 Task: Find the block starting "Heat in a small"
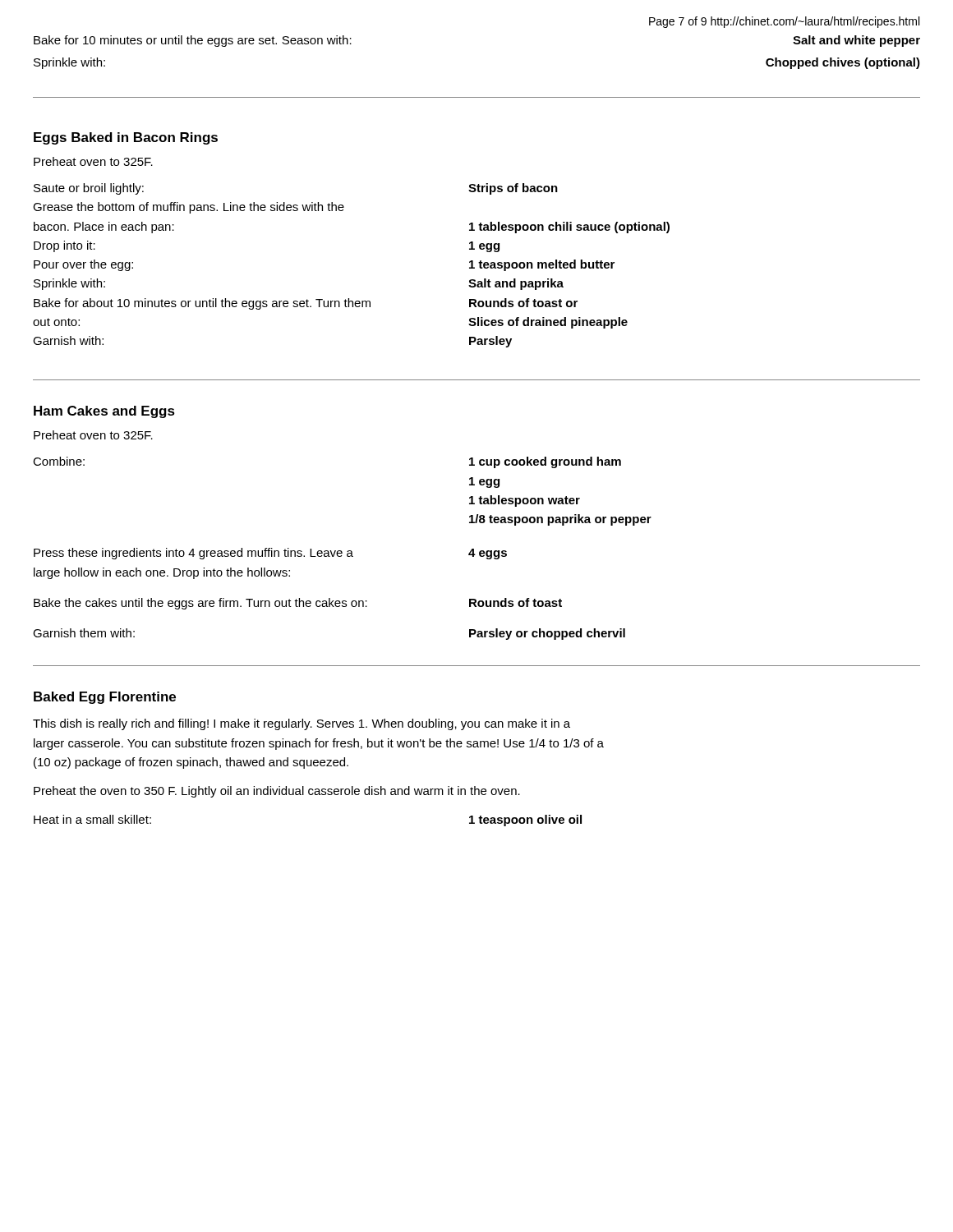(x=92, y=819)
